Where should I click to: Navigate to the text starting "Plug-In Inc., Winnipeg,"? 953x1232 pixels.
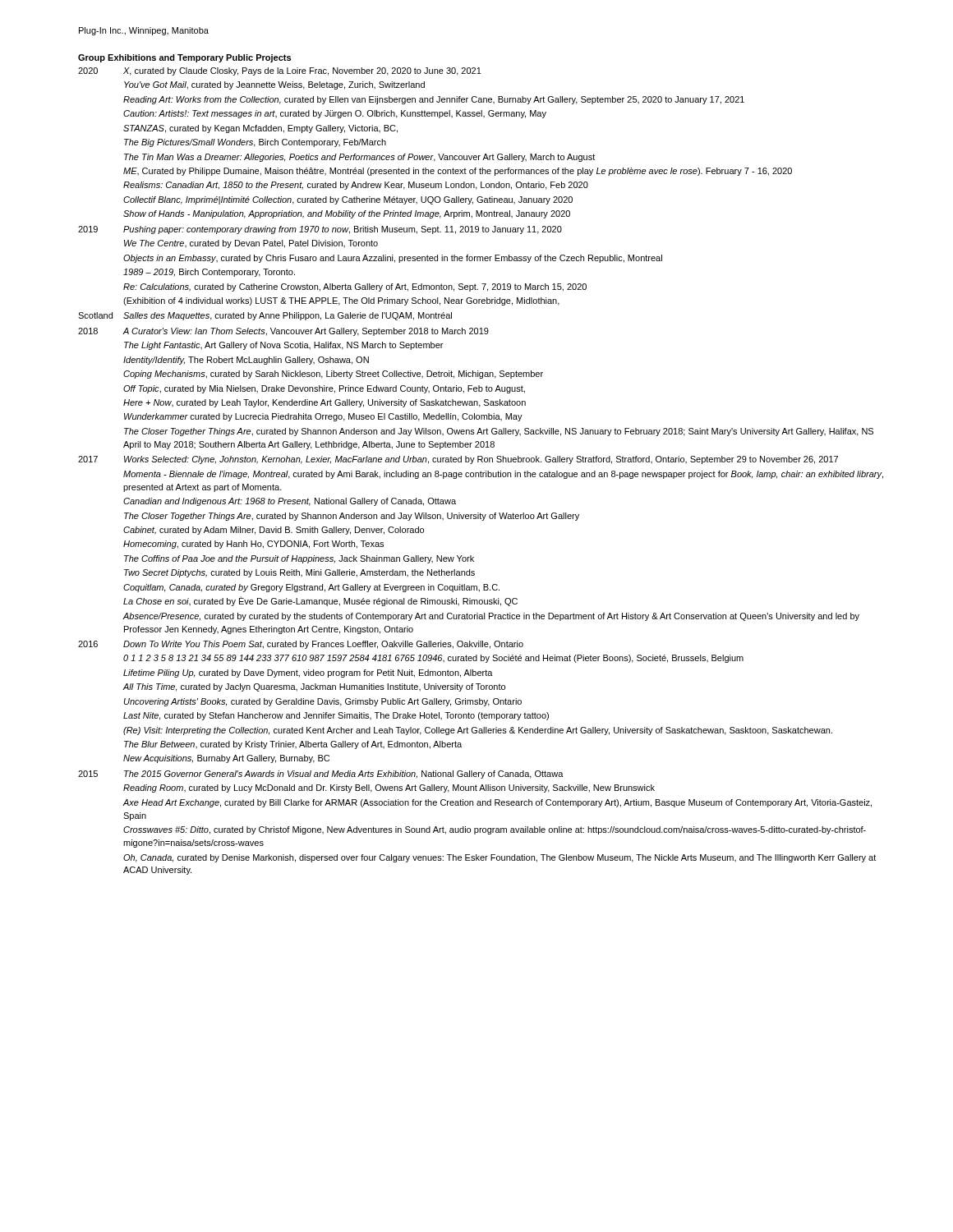143,30
